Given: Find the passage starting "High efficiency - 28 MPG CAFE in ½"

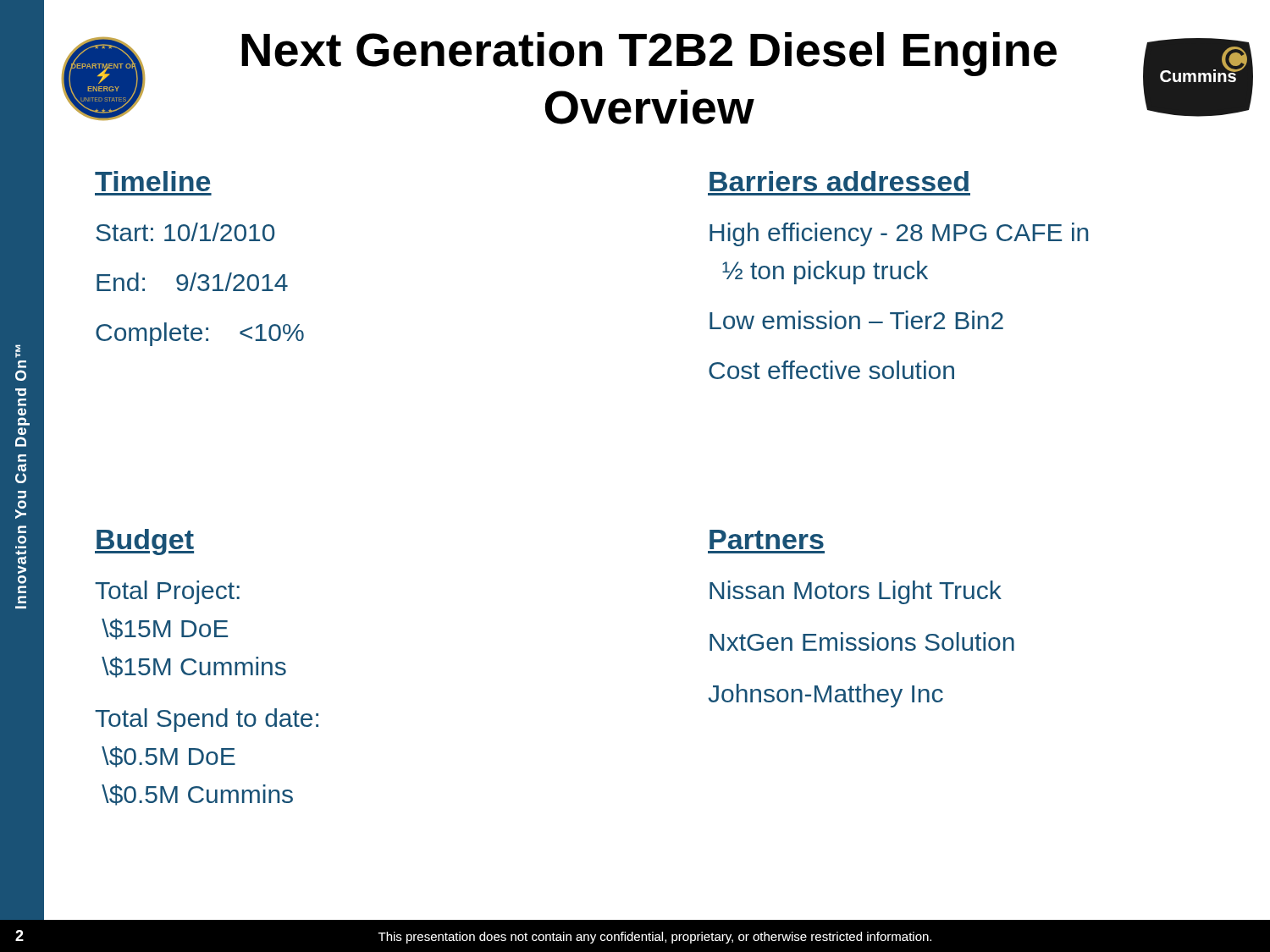Looking at the screenshot, I should coord(899,251).
